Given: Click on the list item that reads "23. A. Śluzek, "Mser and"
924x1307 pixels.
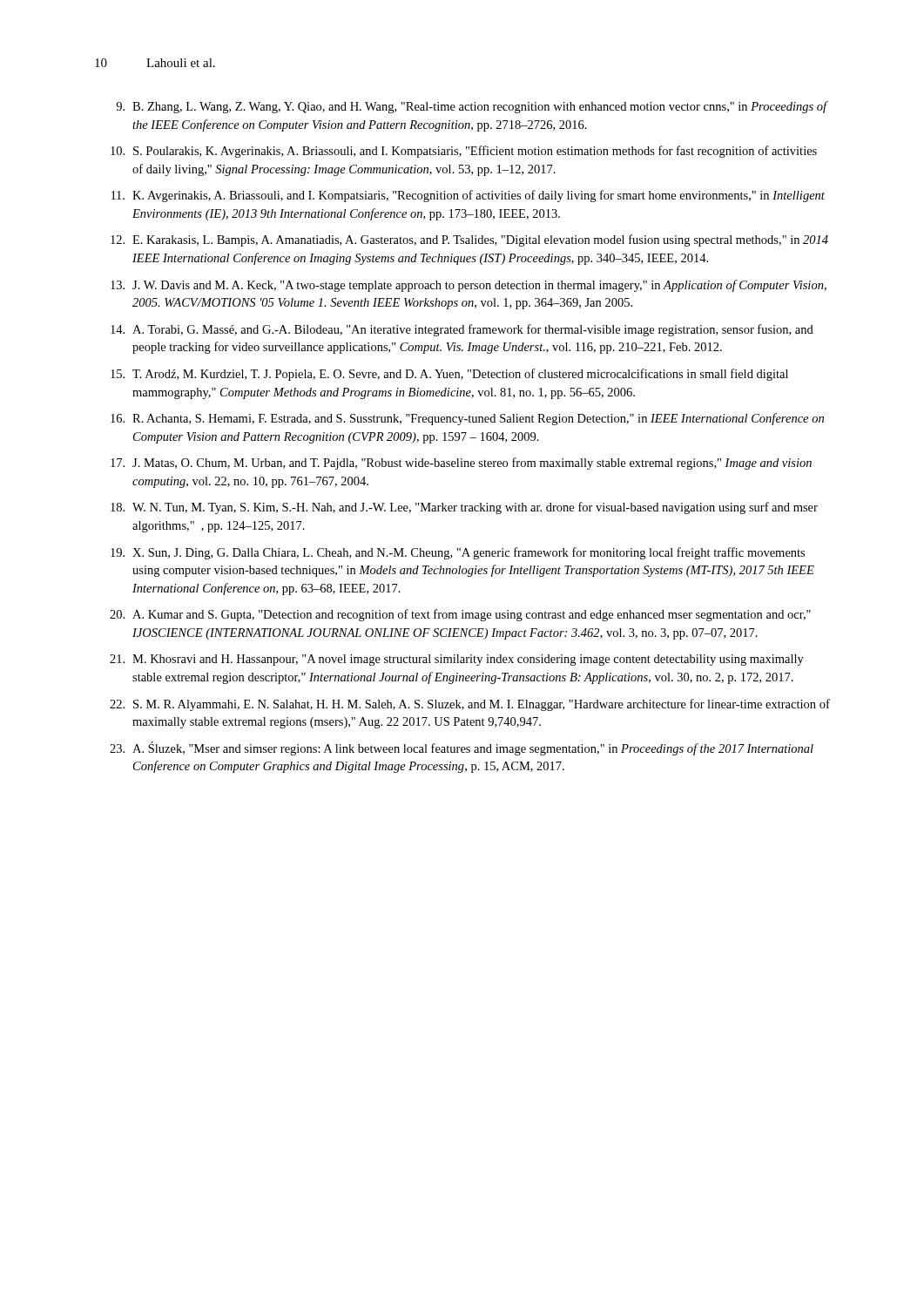Looking at the screenshot, I should coord(462,757).
